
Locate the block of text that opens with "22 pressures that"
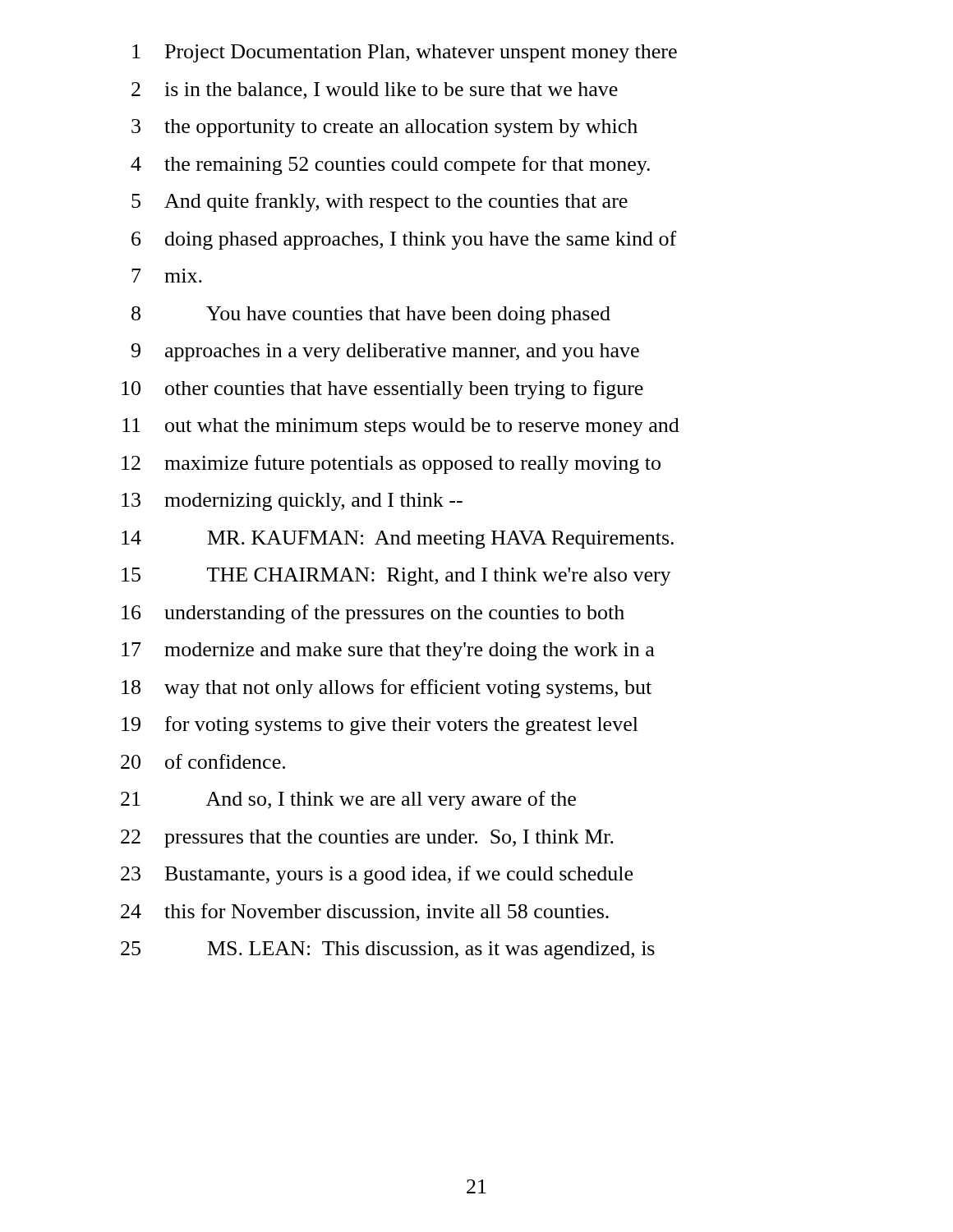click(x=476, y=836)
